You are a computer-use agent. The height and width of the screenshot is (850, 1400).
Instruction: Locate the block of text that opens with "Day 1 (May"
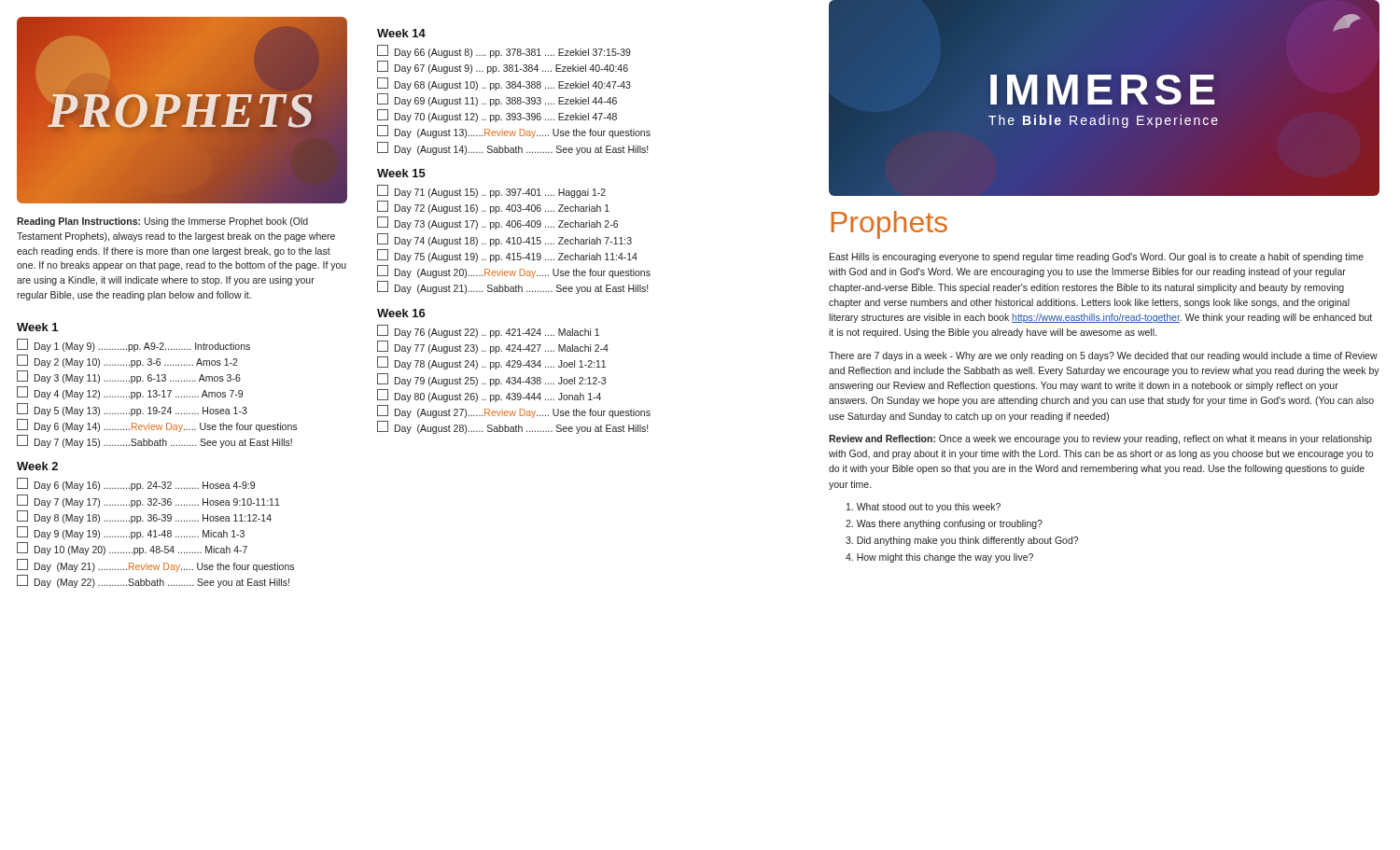click(134, 345)
